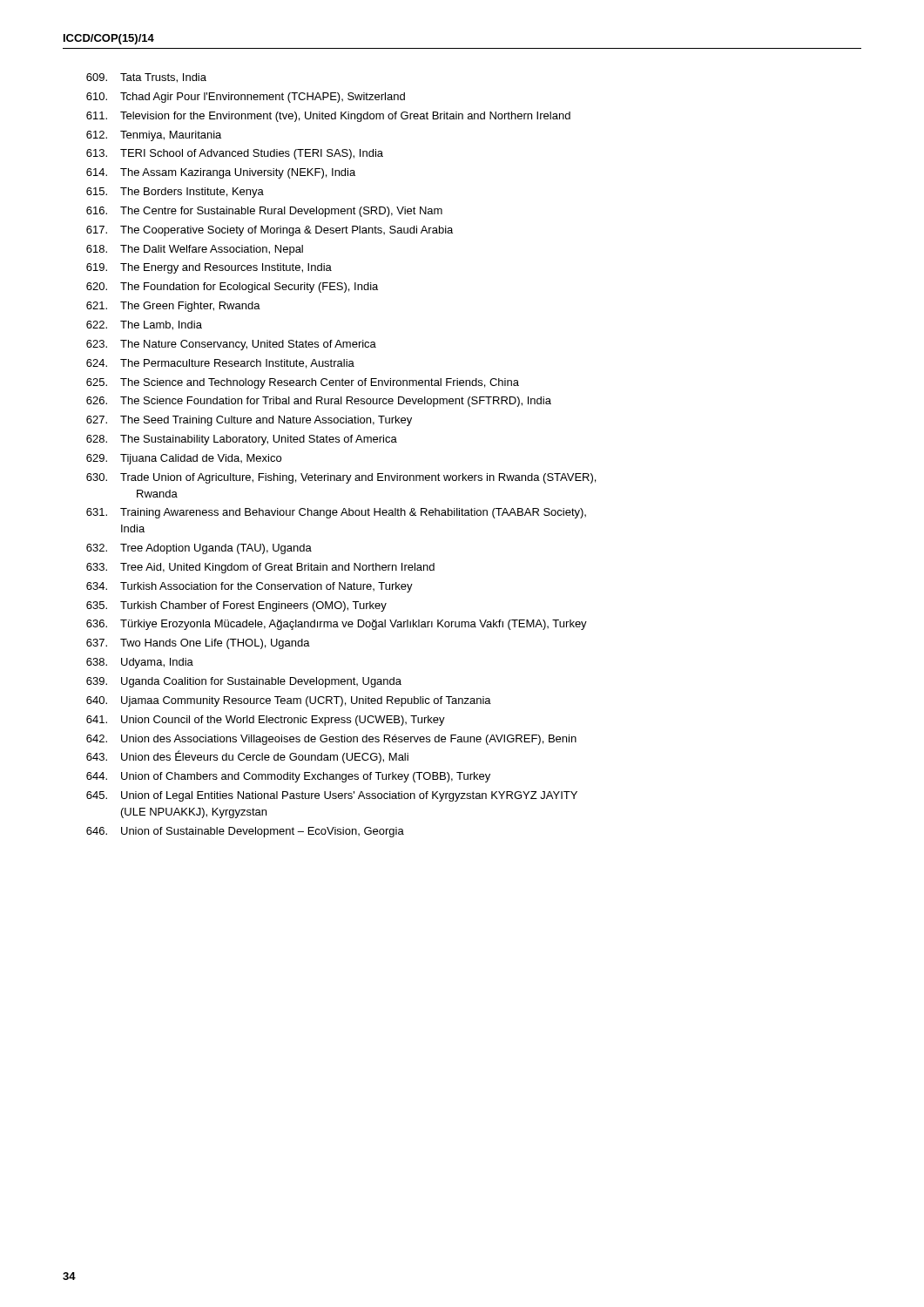Point to the block beginning "642. Union des Associations"
Viewport: 924px width, 1307px height.
pyautogui.click(x=462, y=739)
